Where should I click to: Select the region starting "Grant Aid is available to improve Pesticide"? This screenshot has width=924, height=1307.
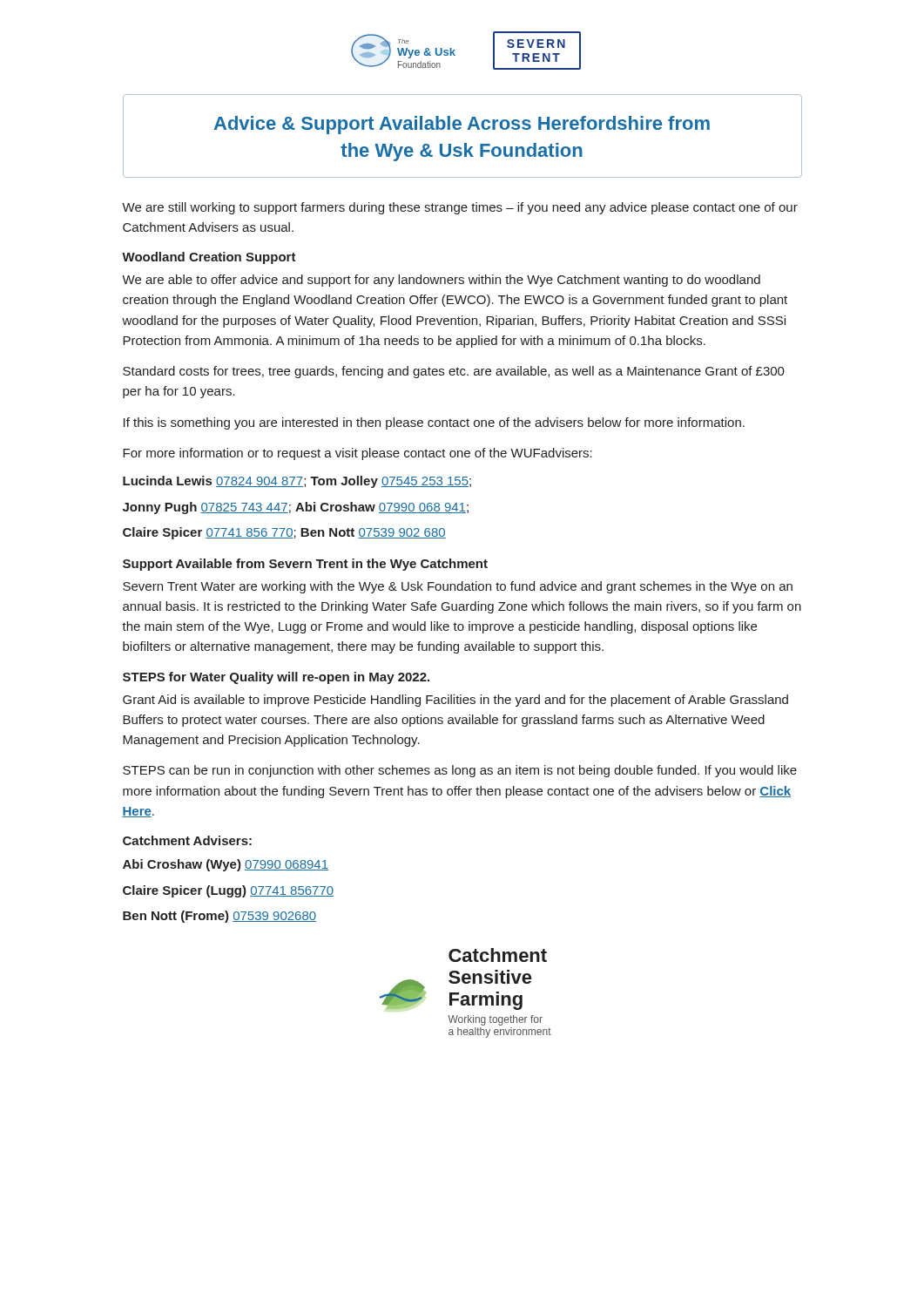(x=456, y=719)
